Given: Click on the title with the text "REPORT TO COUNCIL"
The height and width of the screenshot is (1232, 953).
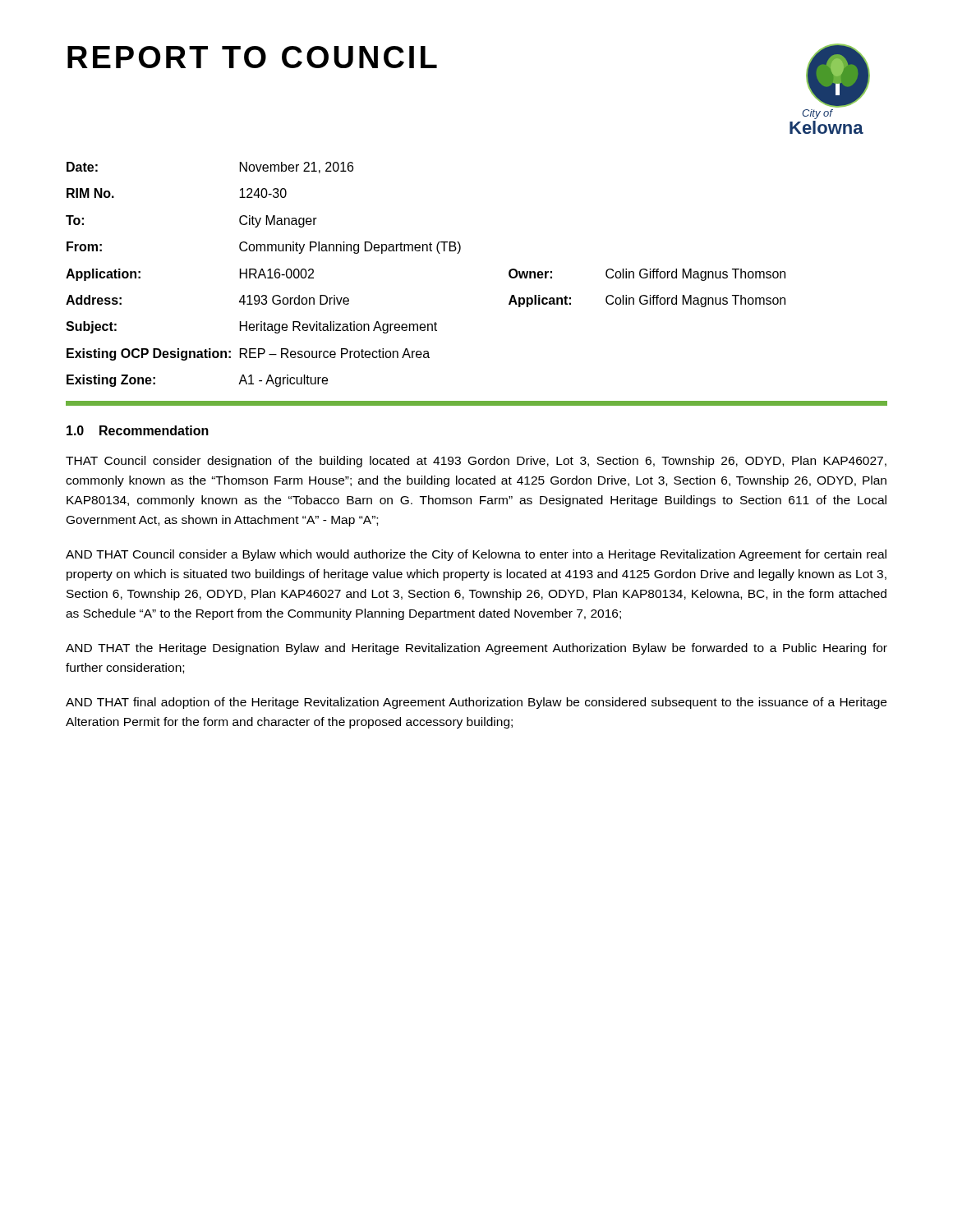Looking at the screenshot, I should (253, 58).
